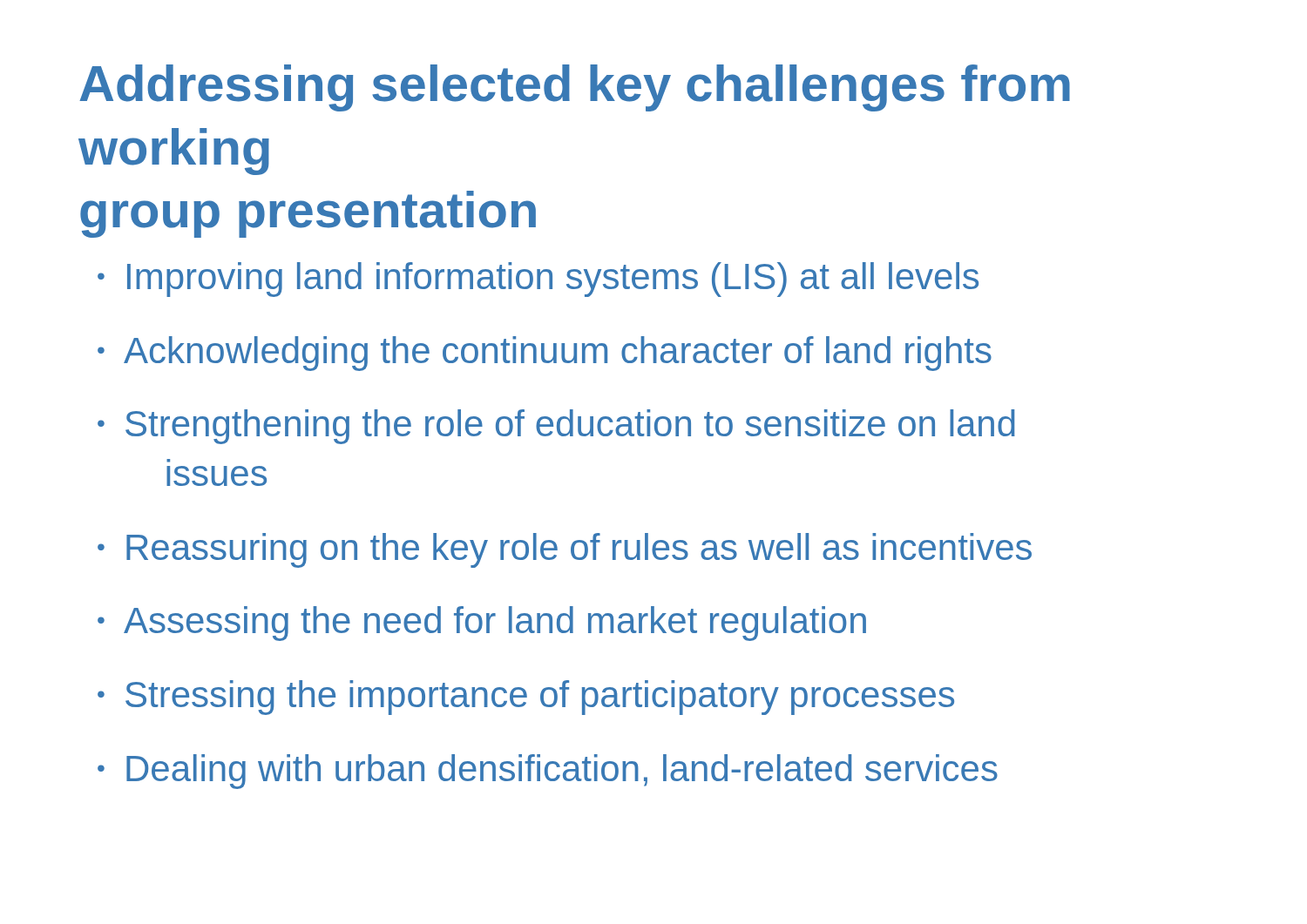1307x924 pixels.
Task: Click the passage that begins "• Strengthening the role"
Action: point(667,449)
